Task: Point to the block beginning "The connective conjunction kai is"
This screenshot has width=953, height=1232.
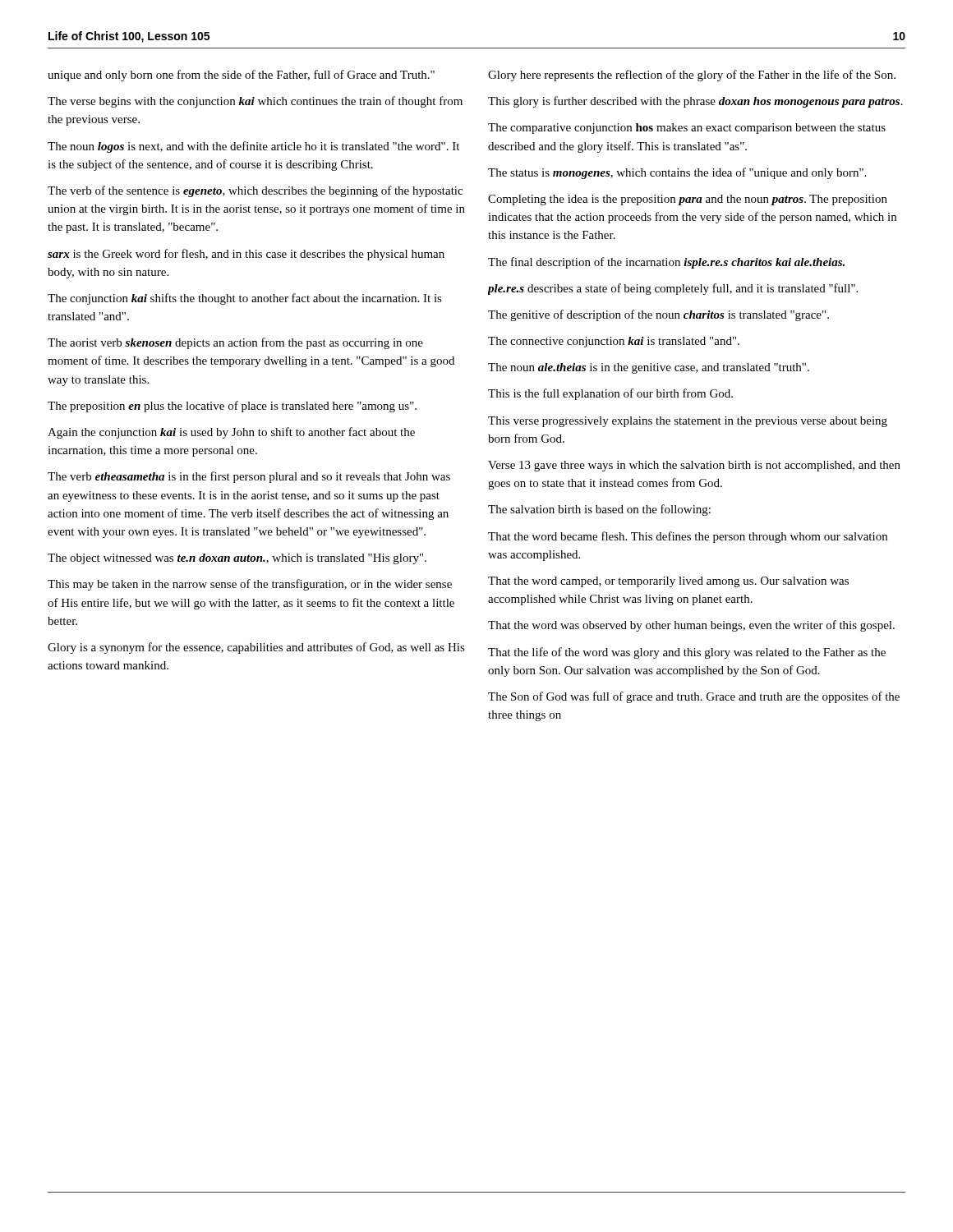Action: (697, 341)
